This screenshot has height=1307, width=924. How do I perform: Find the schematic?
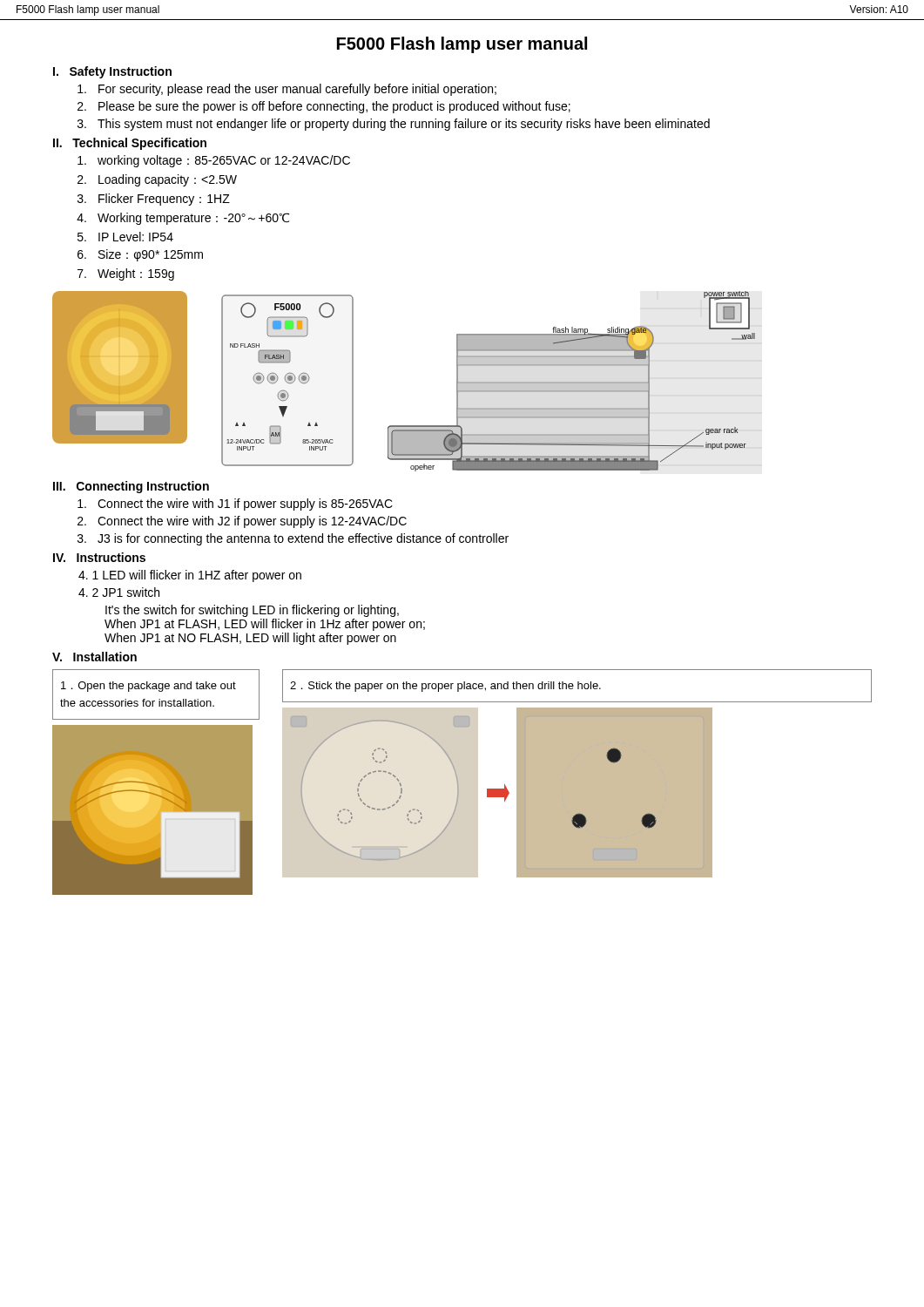pos(287,383)
